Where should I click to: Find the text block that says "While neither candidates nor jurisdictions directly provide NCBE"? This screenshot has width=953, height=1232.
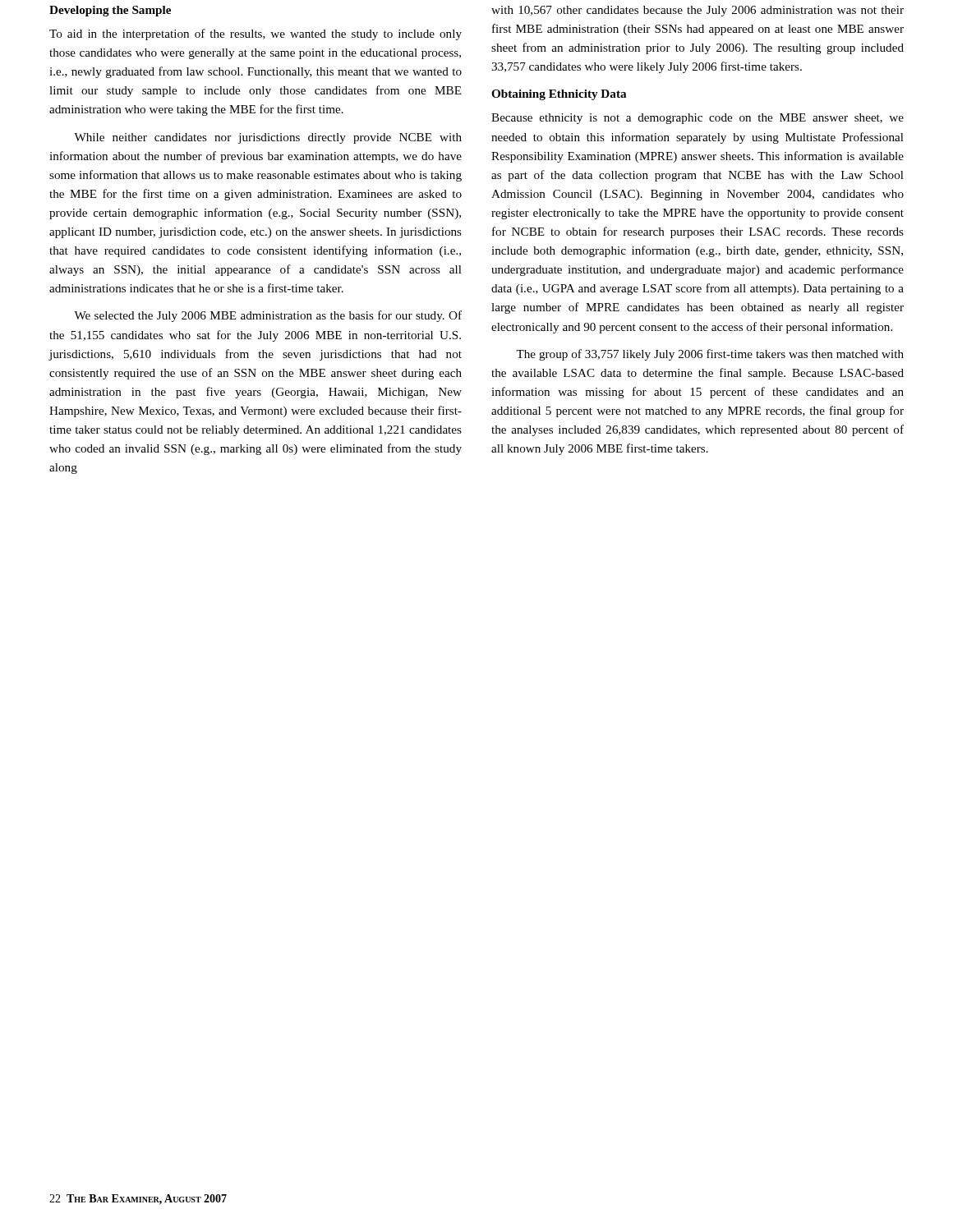pyautogui.click(x=255, y=212)
